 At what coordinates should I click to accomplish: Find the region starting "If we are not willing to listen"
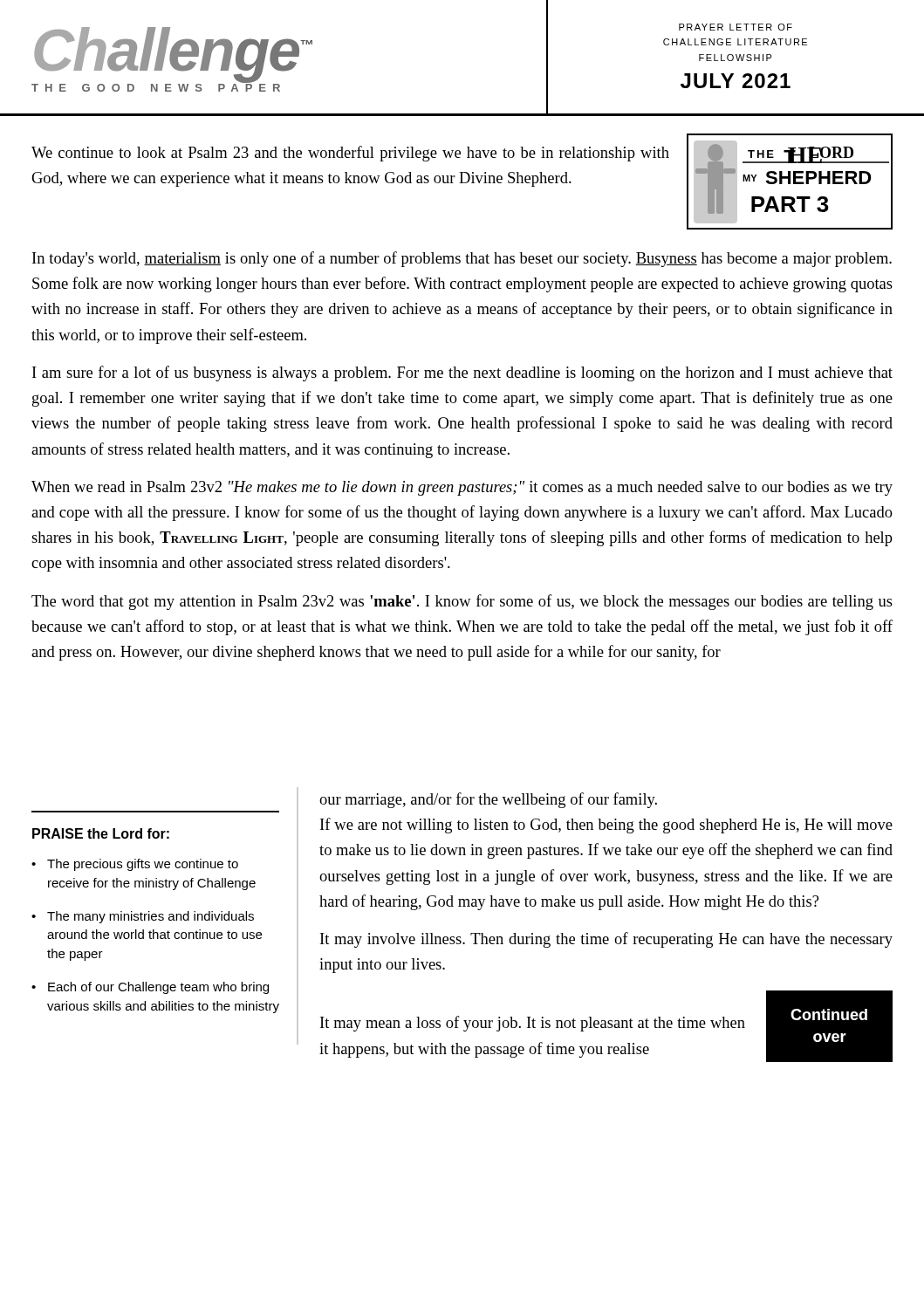tap(606, 863)
